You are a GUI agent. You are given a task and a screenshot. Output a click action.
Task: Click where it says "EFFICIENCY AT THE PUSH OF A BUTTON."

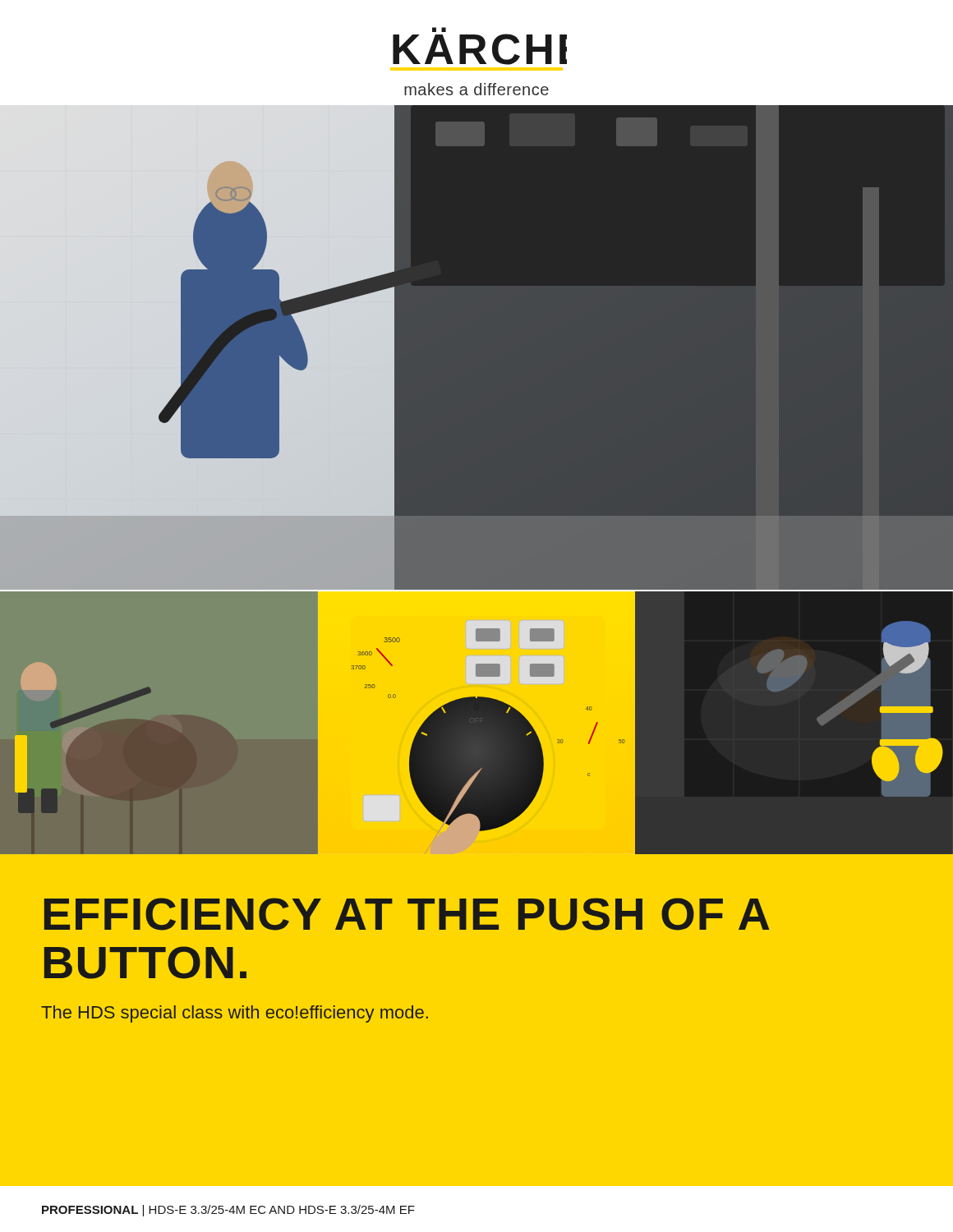tap(405, 939)
